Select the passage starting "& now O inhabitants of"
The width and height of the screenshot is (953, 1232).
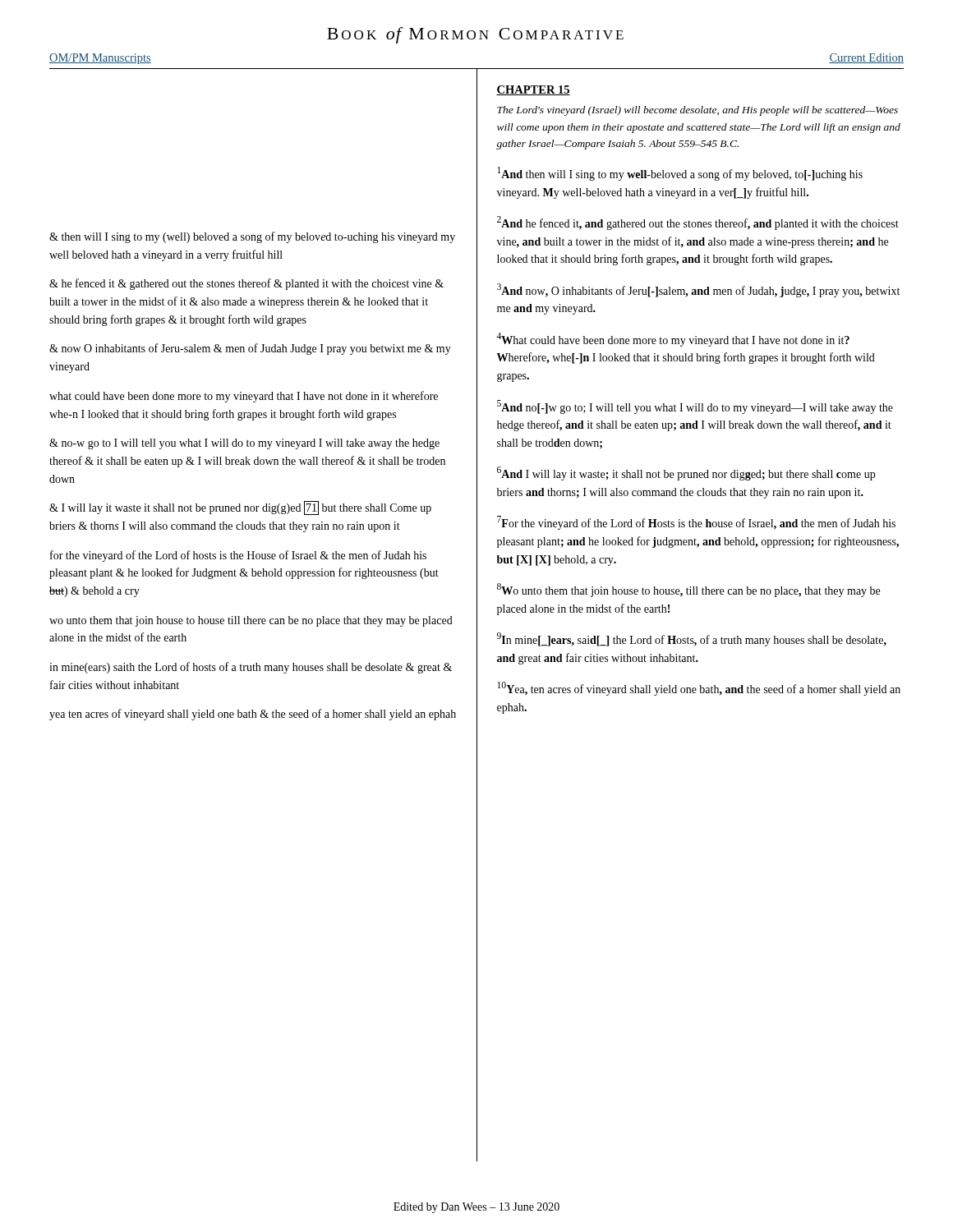(250, 358)
